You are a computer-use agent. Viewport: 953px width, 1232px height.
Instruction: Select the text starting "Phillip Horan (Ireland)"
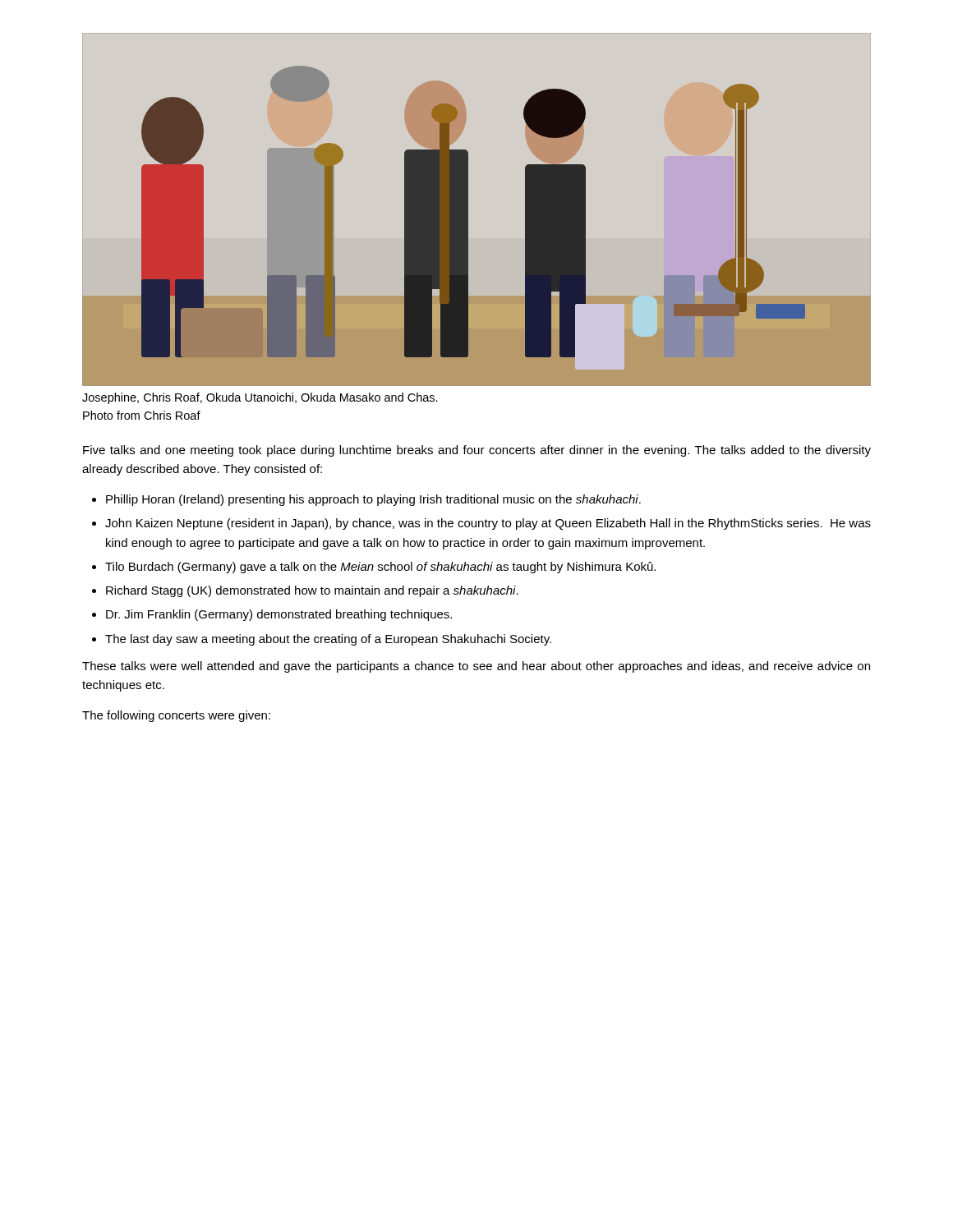coord(476,499)
